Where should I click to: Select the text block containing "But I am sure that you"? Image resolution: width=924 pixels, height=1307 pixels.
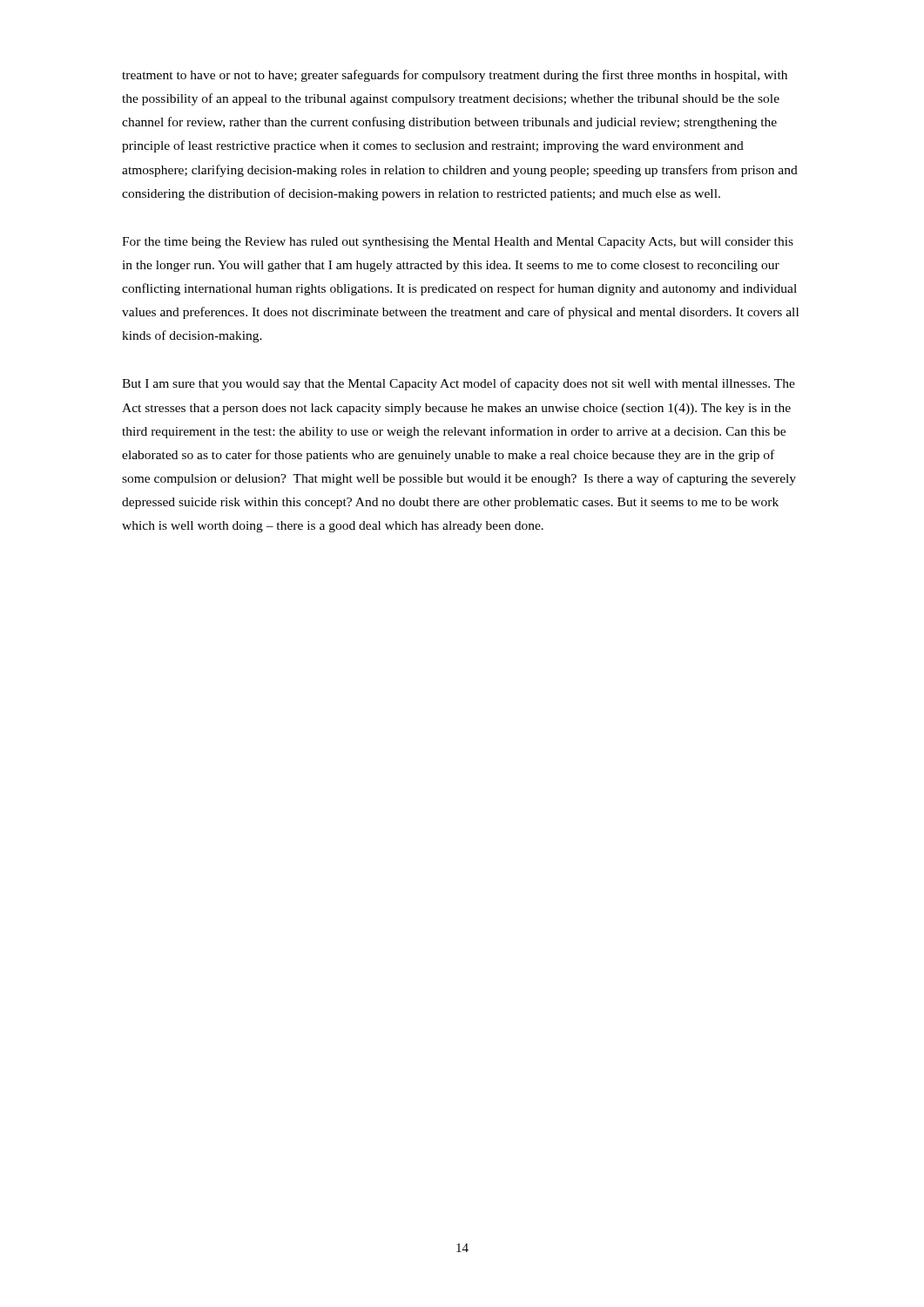(459, 454)
